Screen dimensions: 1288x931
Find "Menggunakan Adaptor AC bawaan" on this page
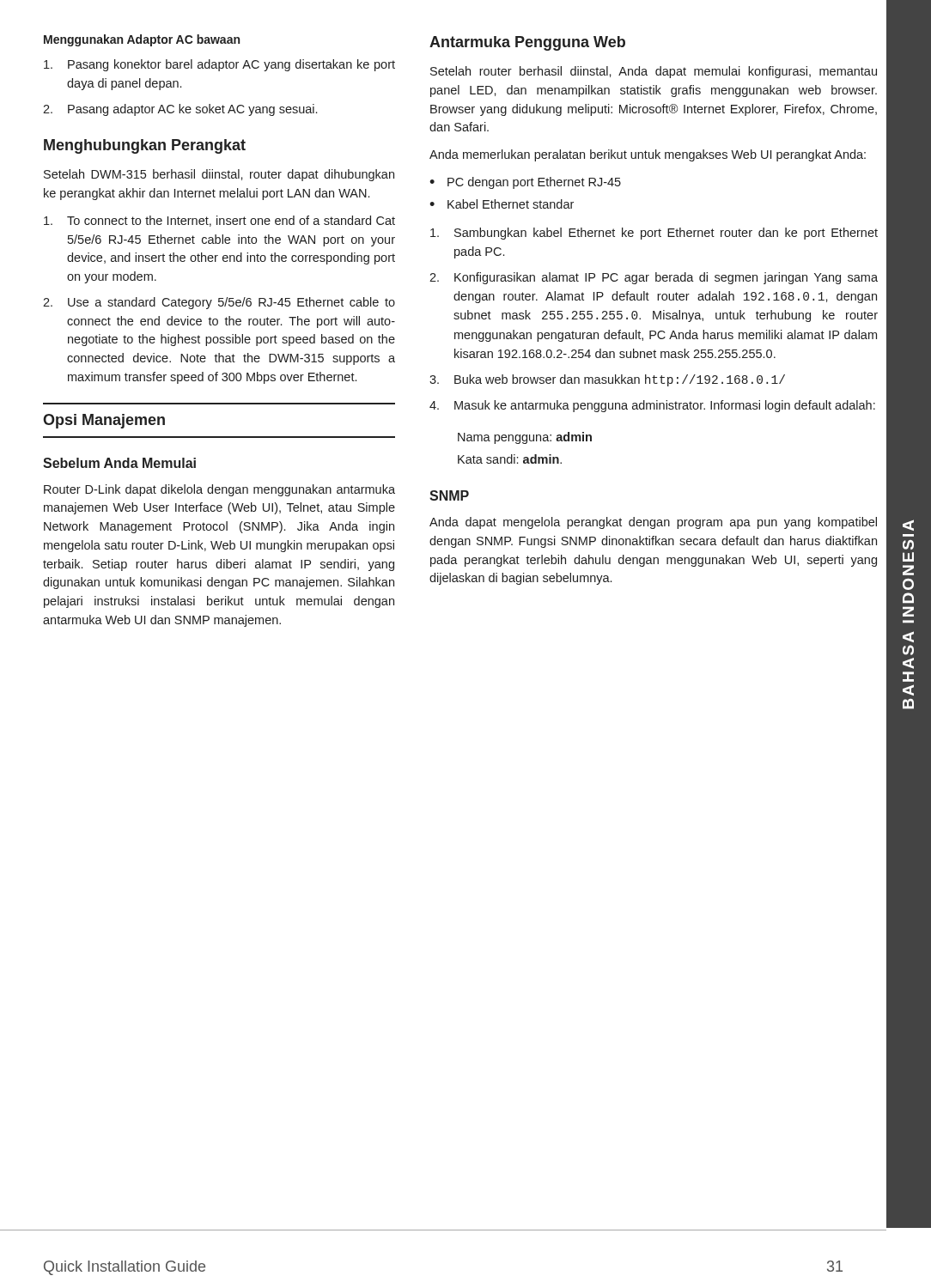point(142,40)
